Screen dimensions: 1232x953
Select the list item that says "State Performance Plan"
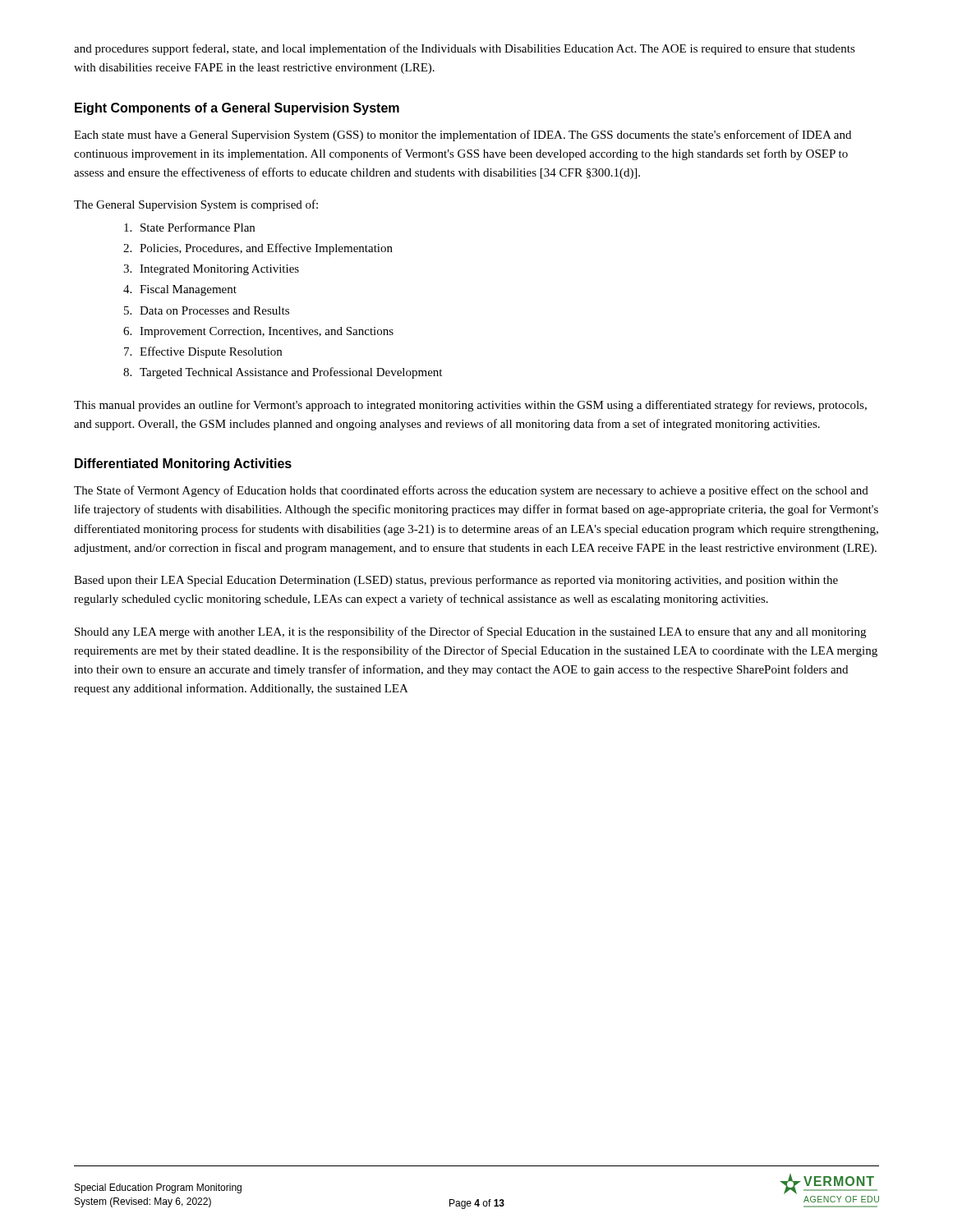pos(189,227)
